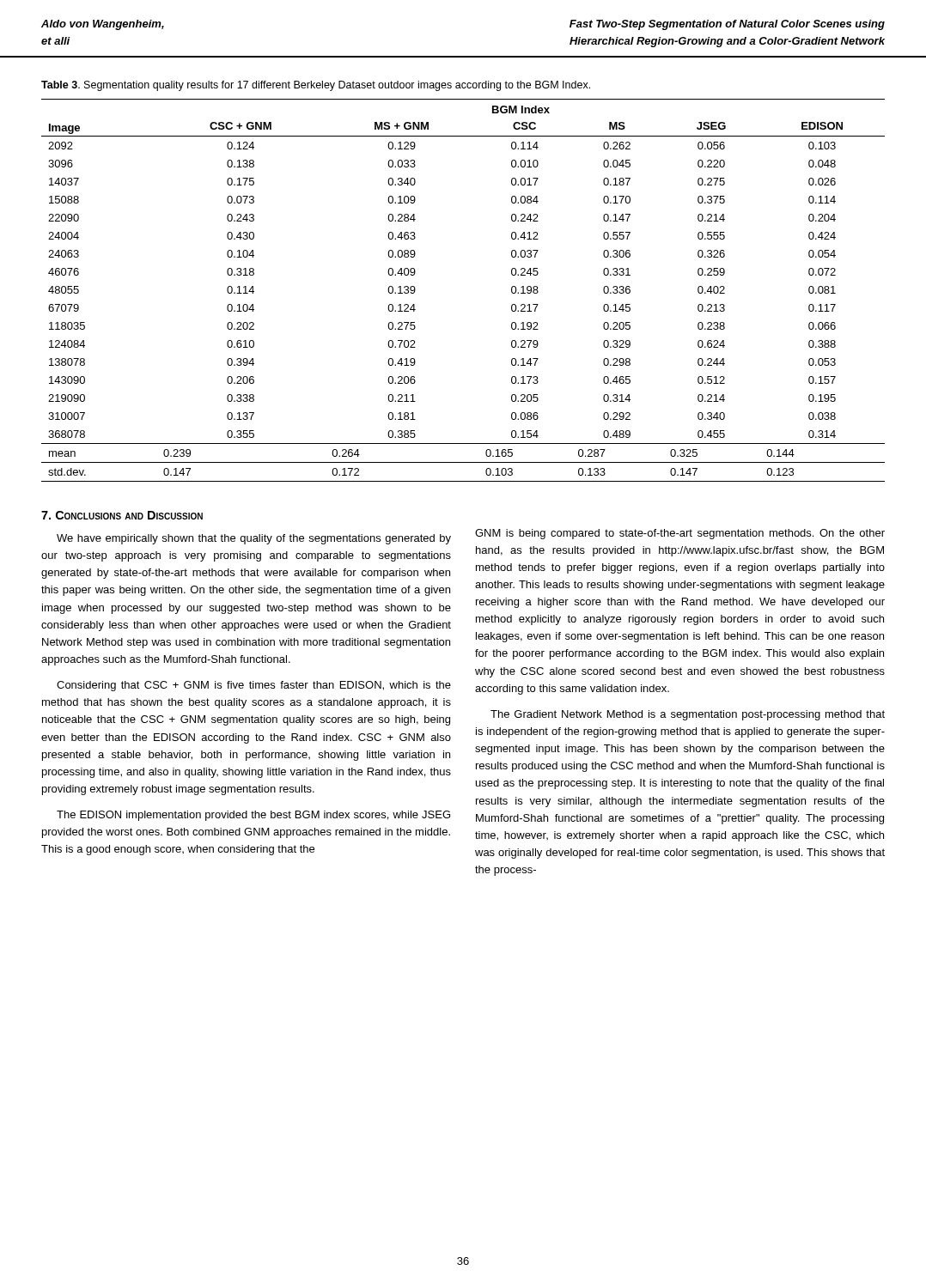Click on the table containing "BGM Index"
Screen dimensions: 1288x926
[463, 290]
